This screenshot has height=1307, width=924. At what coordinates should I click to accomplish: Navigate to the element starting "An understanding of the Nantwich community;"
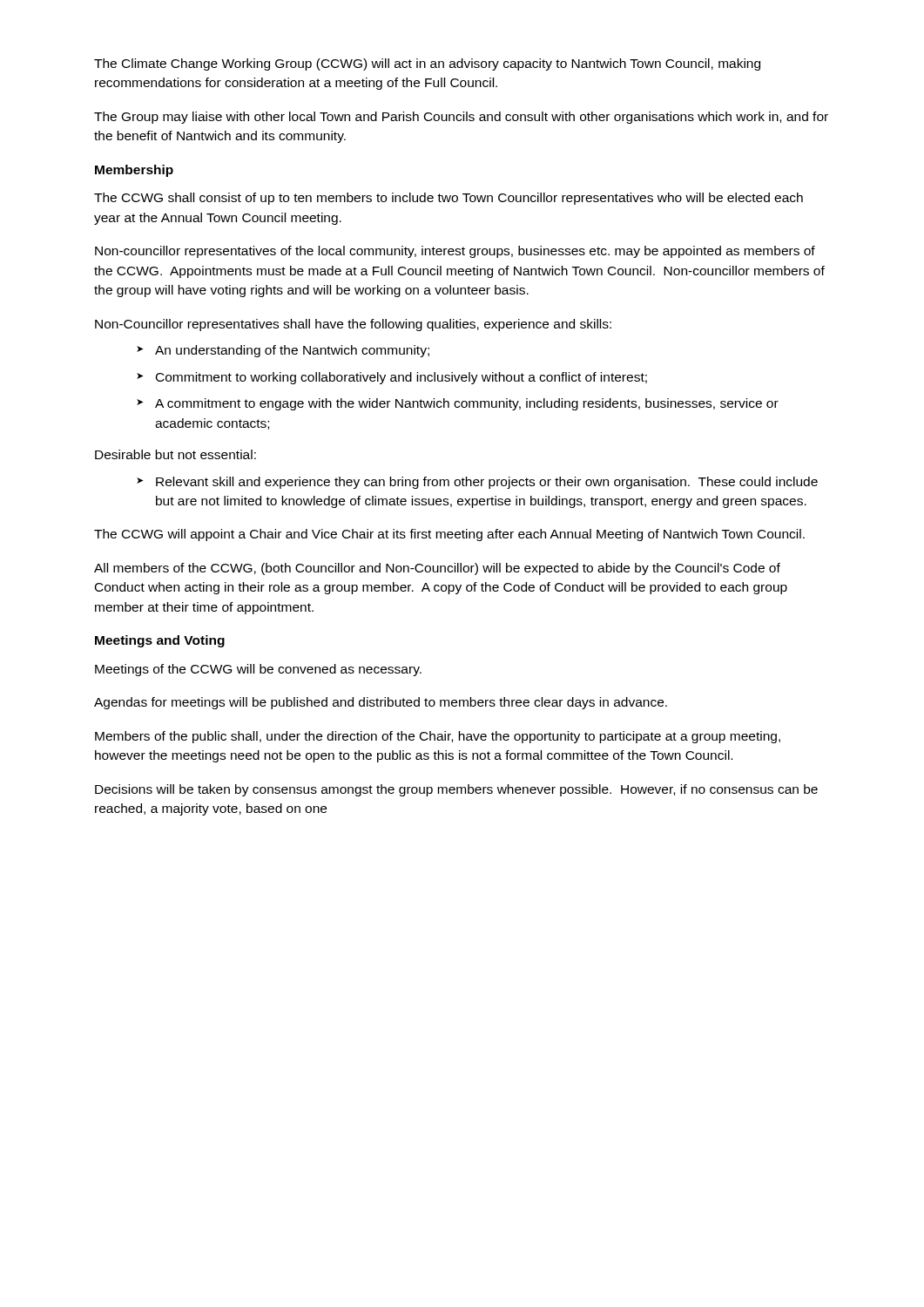point(293,350)
